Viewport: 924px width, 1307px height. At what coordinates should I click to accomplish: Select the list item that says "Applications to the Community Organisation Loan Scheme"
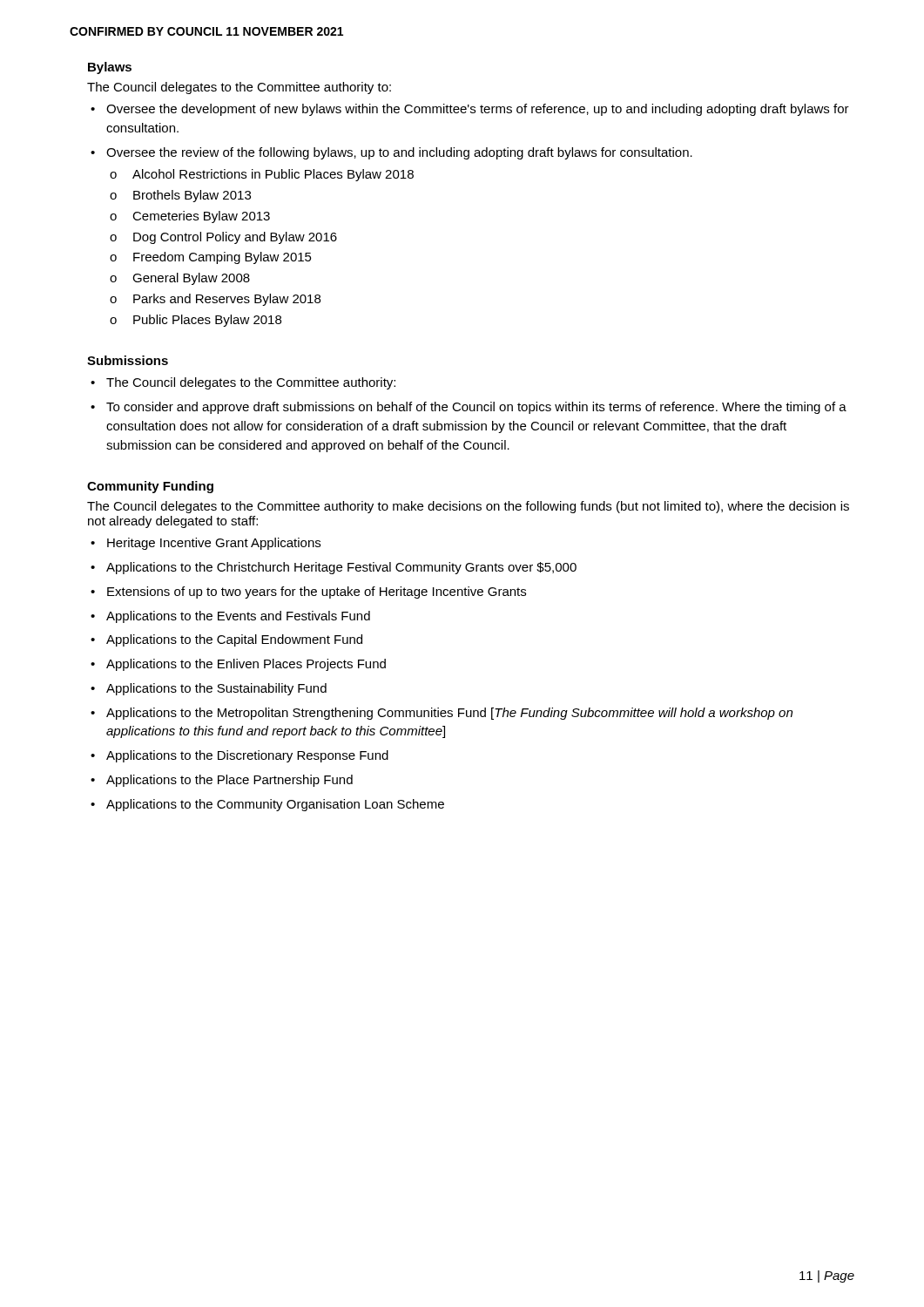click(x=275, y=803)
